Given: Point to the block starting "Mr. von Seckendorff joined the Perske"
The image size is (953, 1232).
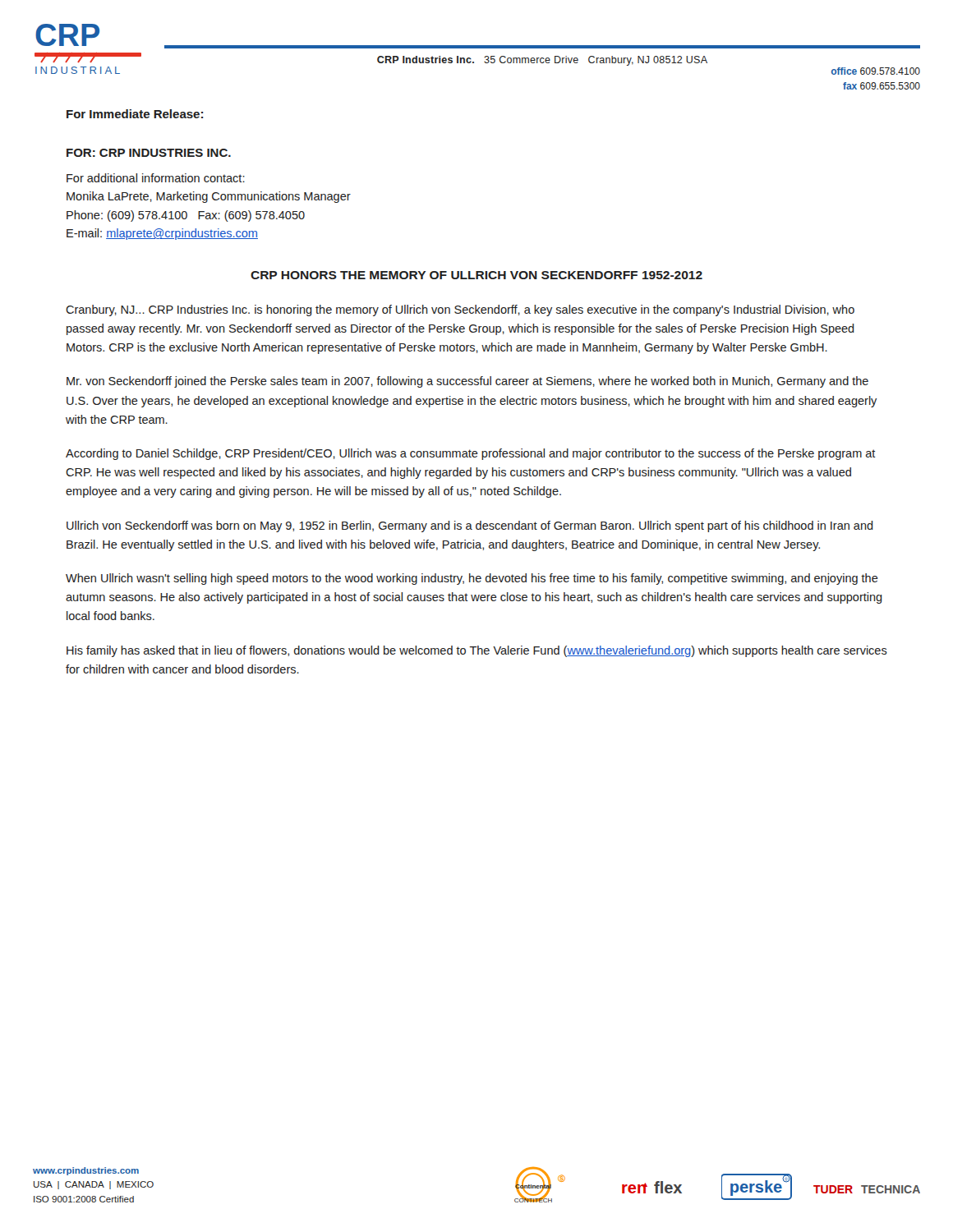Looking at the screenshot, I should click(x=471, y=401).
